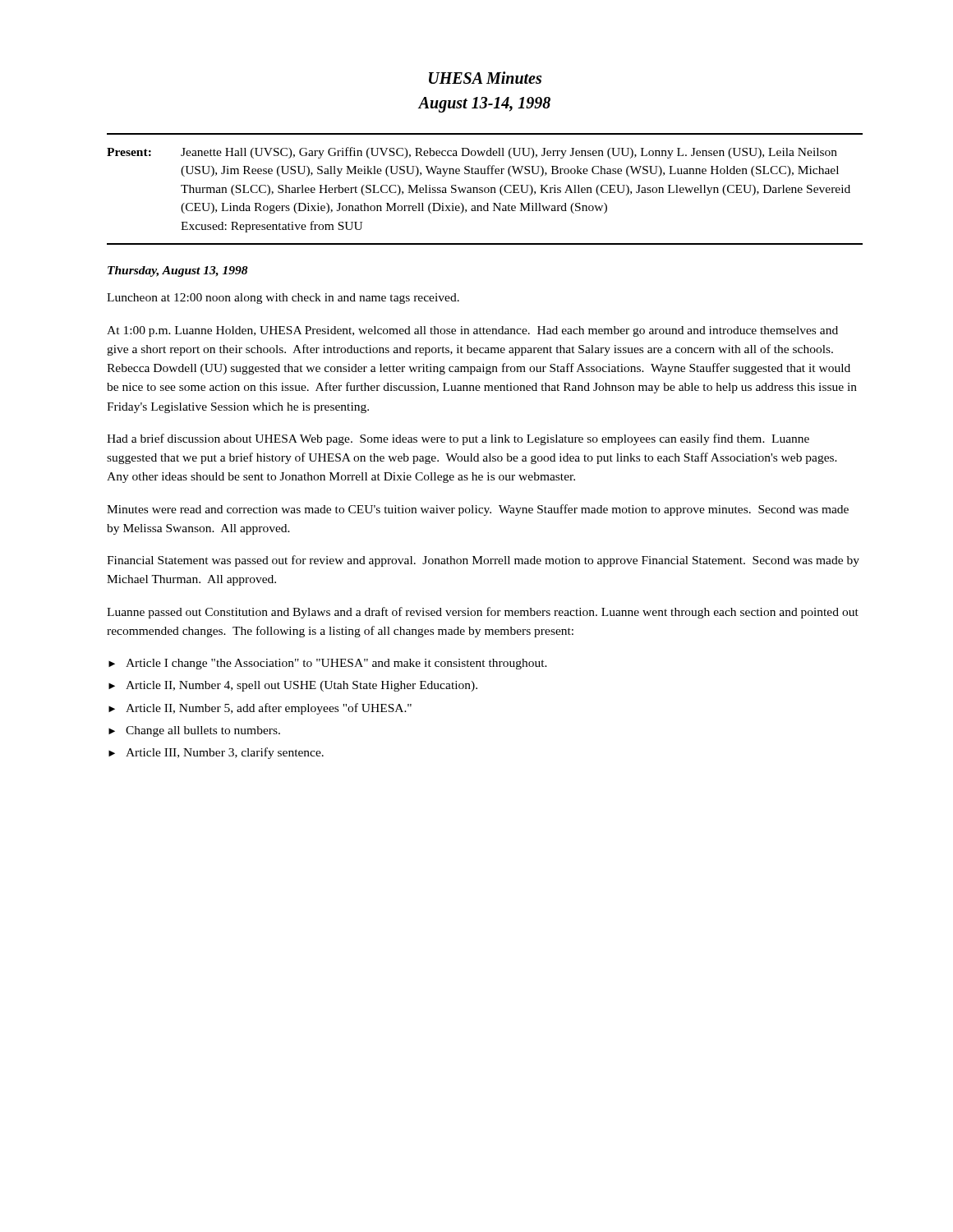Screen dimensions: 1232x953
Task: Point to "Thursday, August 13, 1998"
Action: 177,270
